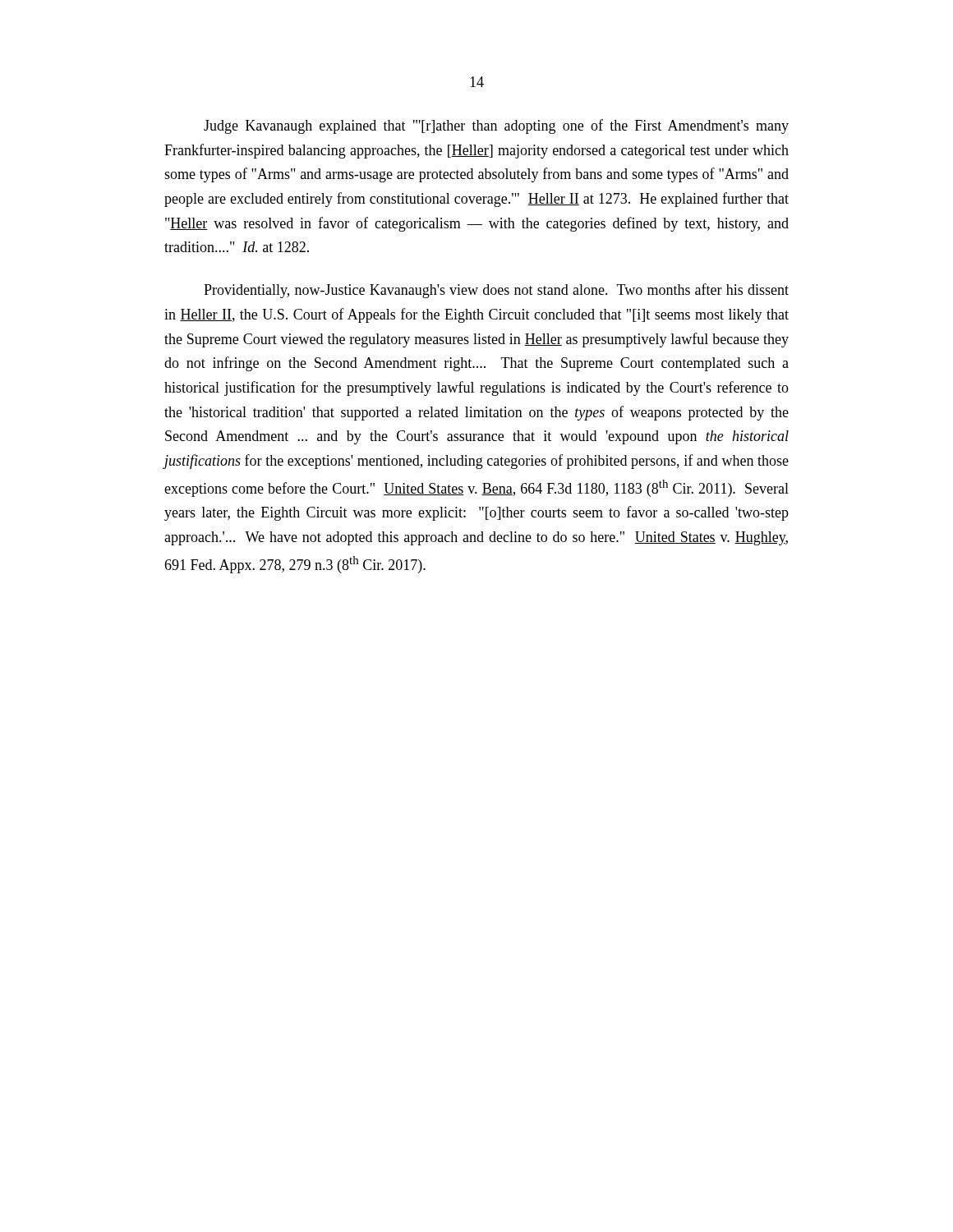
Task: Select the text starting "Providentially, now-Justice Kavanaugh's view does"
Action: [x=476, y=427]
